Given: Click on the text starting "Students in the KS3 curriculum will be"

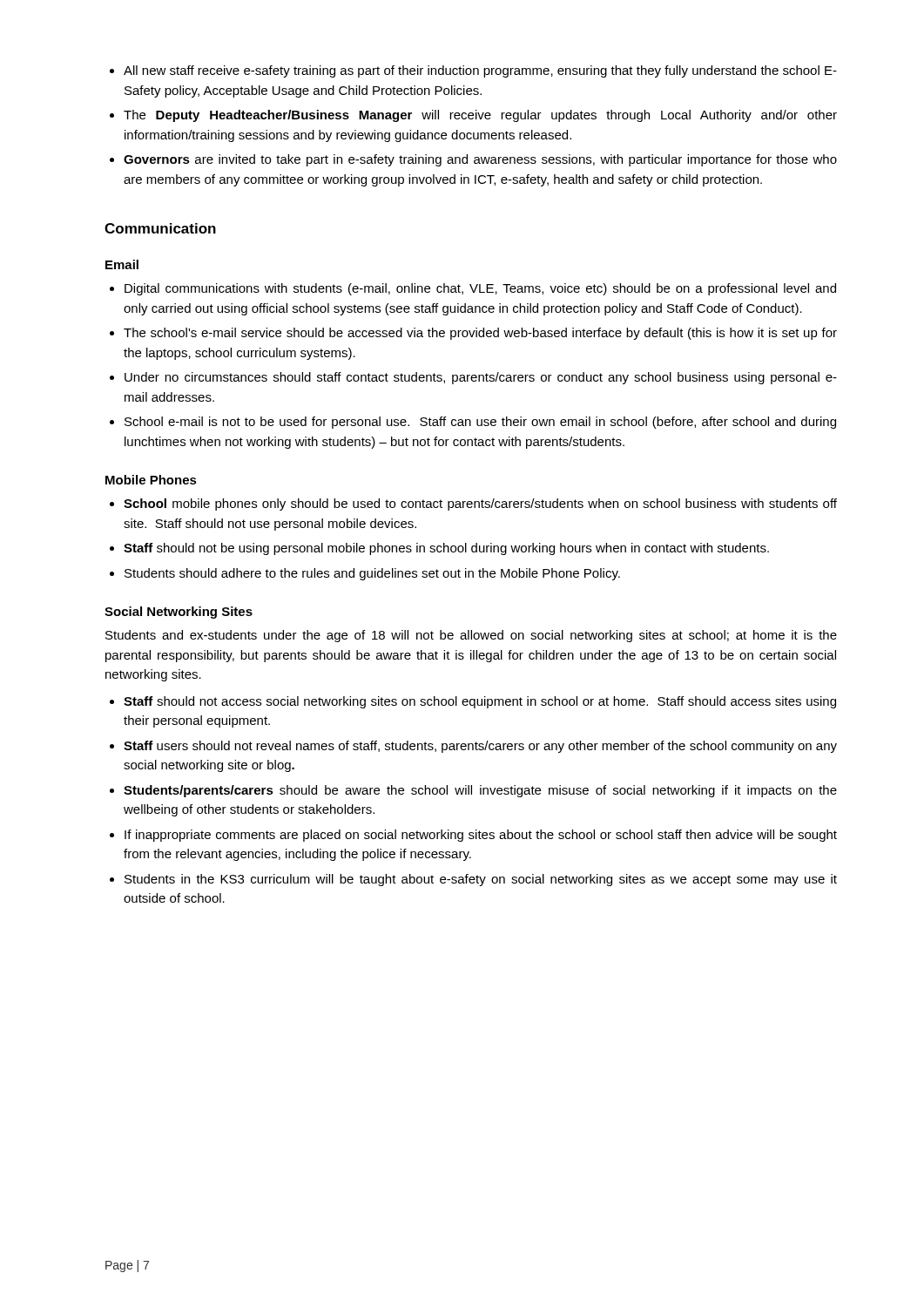Looking at the screenshot, I should click(x=480, y=889).
